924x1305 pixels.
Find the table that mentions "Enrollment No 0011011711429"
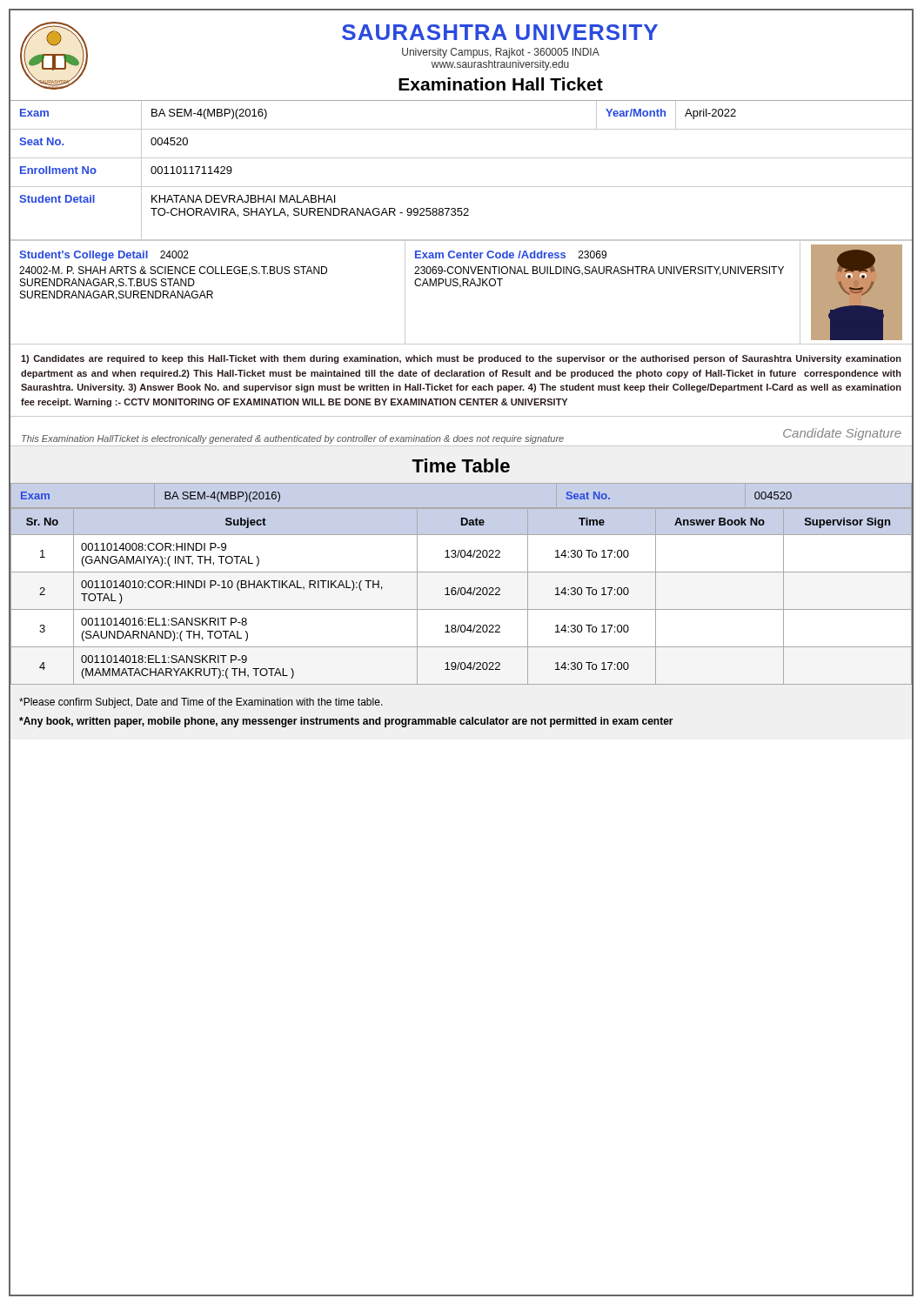coord(461,173)
